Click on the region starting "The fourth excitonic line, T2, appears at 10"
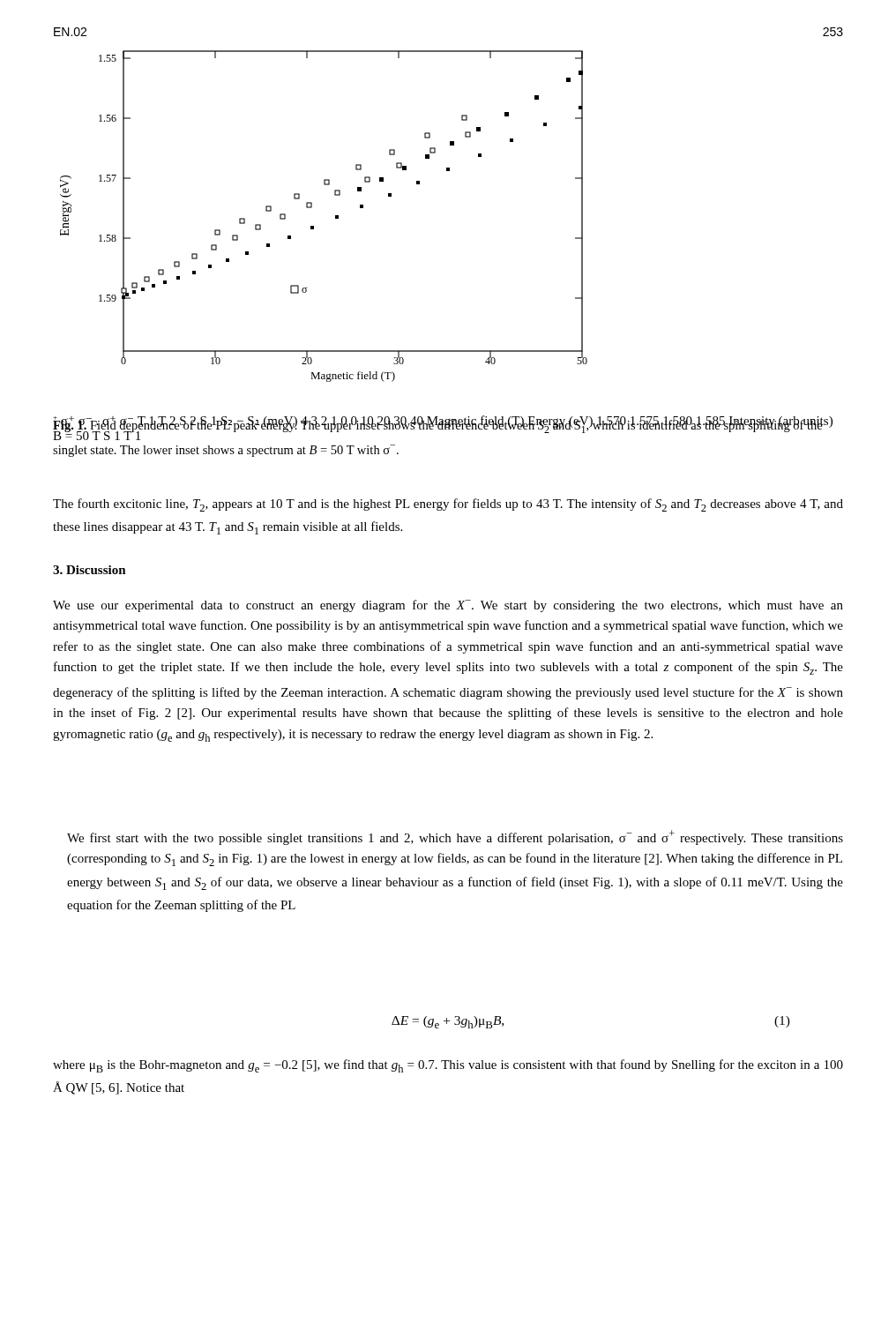 pyautogui.click(x=448, y=517)
